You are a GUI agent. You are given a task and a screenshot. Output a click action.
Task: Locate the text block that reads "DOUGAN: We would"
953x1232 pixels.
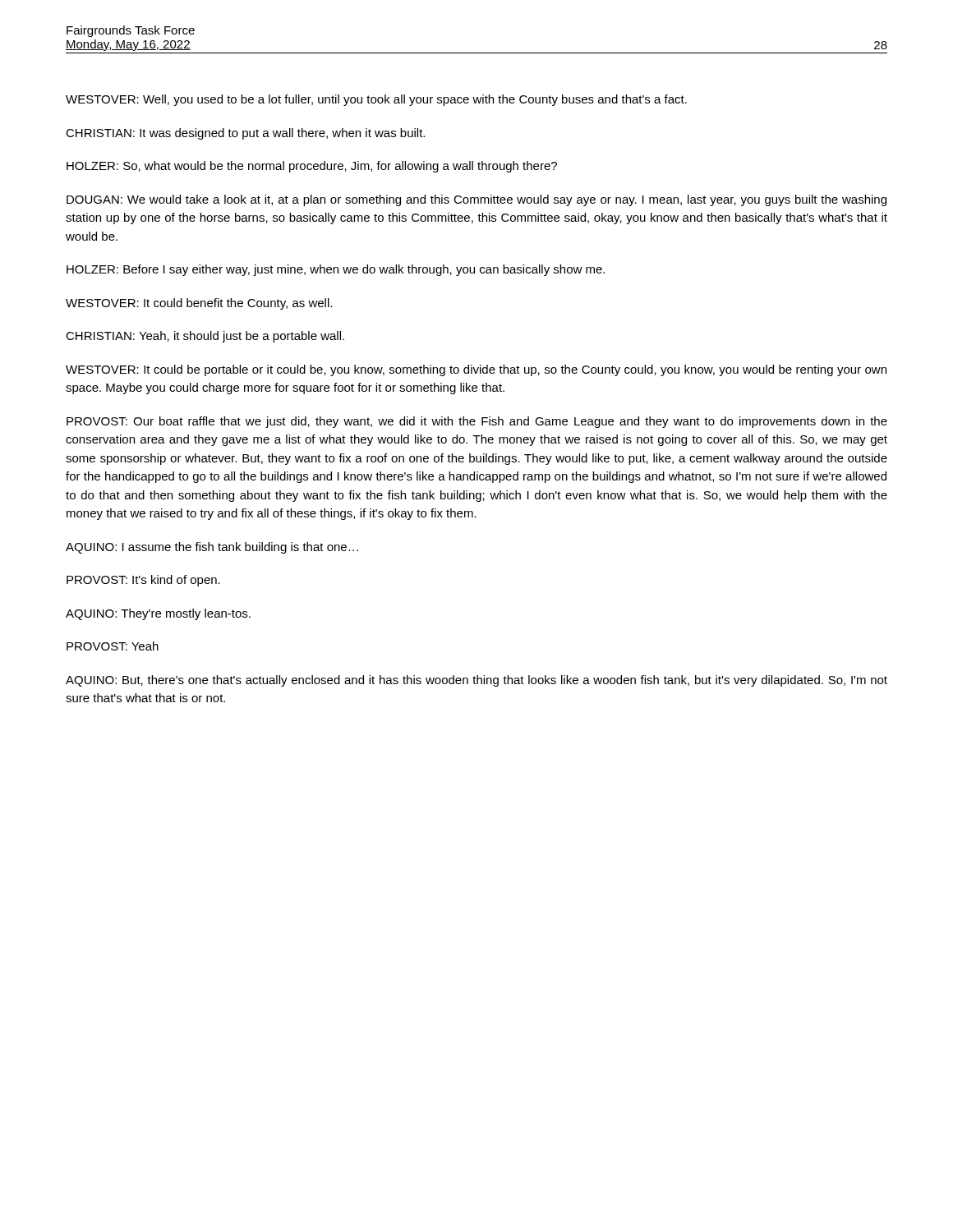pyautogui.click(x=476, y=217)
